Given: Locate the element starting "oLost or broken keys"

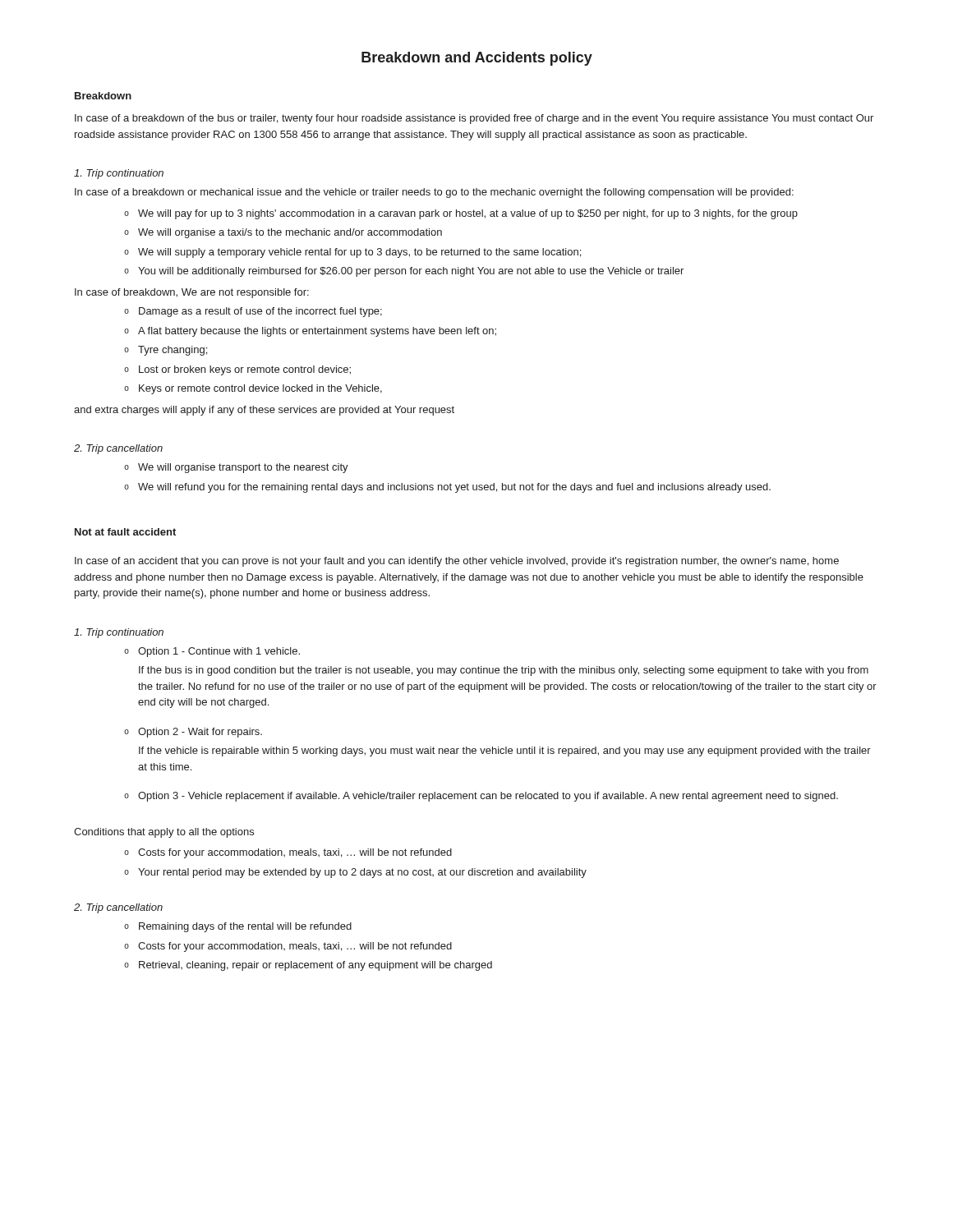Looking at the screenshot, I should click(237, 370).
